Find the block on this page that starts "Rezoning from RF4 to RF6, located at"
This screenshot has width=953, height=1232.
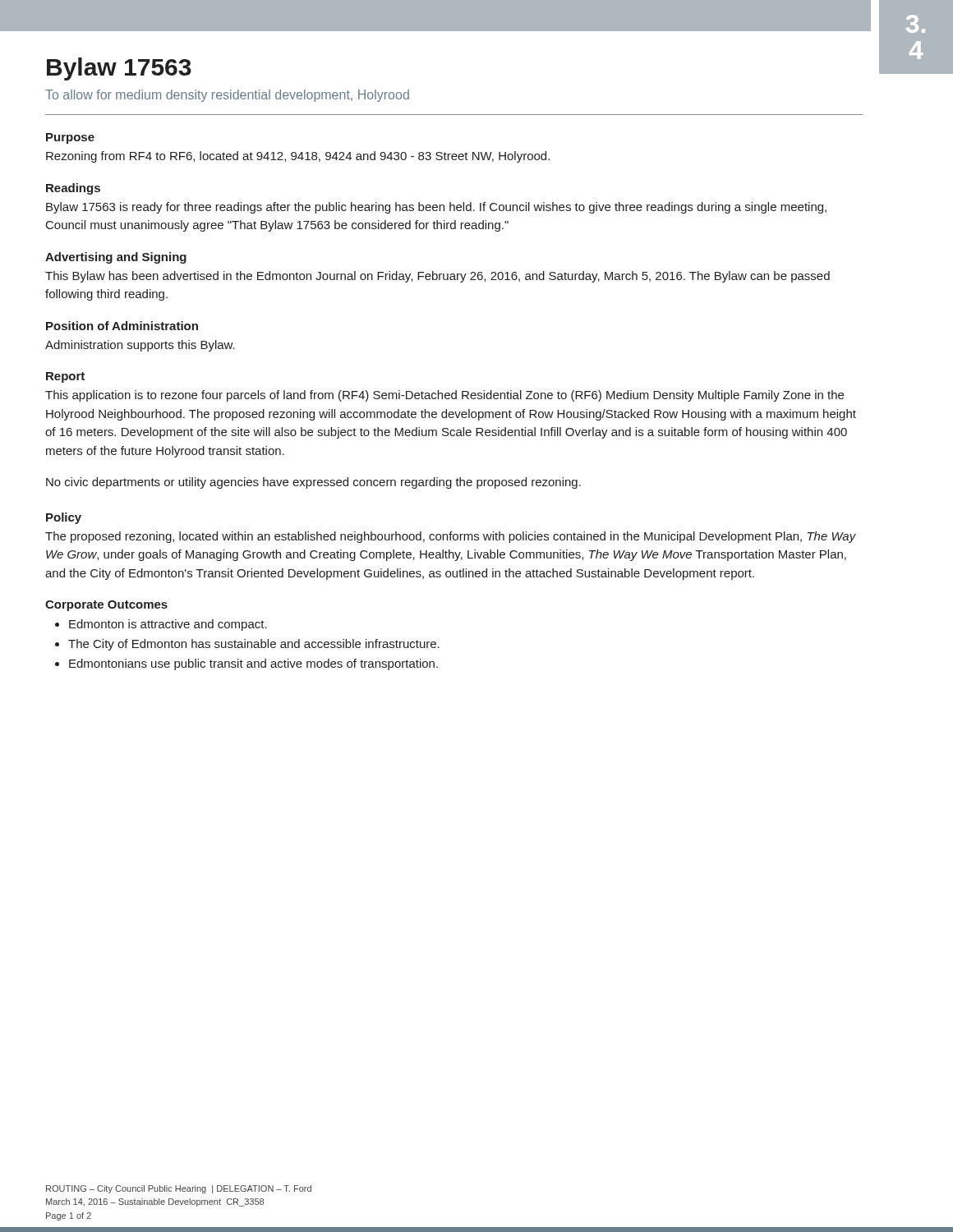[x=298, y=156]
